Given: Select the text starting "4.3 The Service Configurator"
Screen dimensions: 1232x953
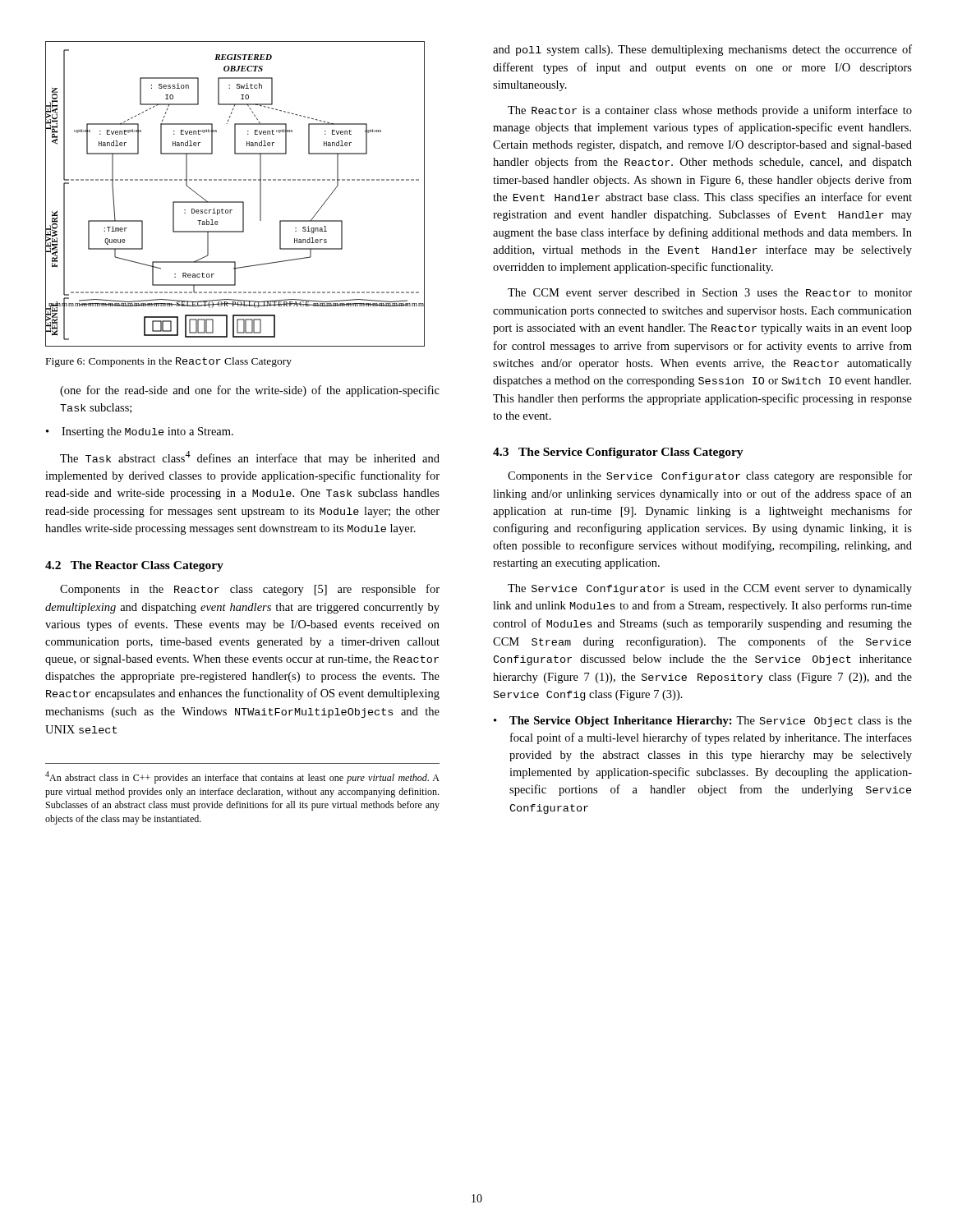Looking at the screenshot, I should click(618, 451).
